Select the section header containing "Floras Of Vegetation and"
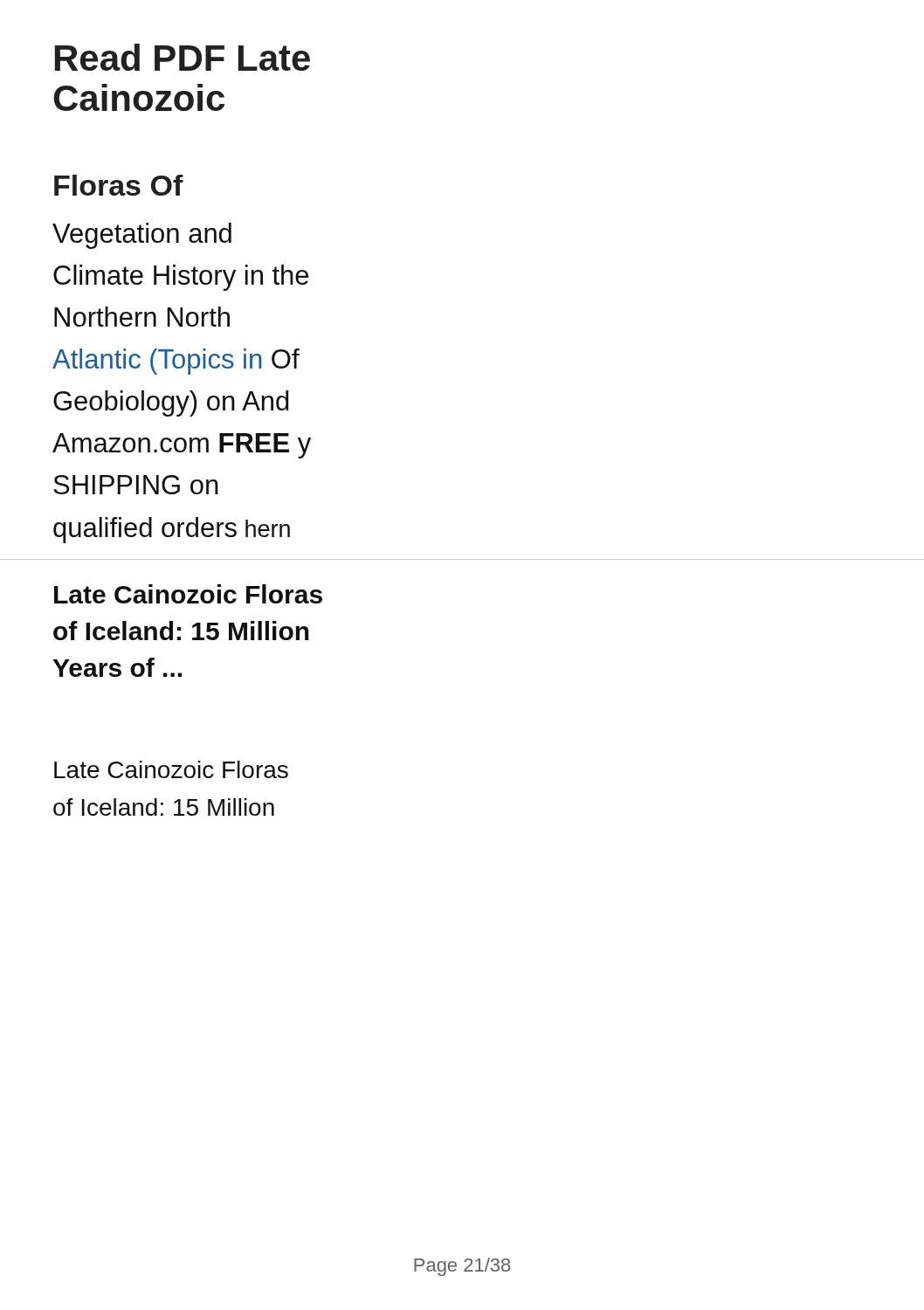 coord(119,185)
